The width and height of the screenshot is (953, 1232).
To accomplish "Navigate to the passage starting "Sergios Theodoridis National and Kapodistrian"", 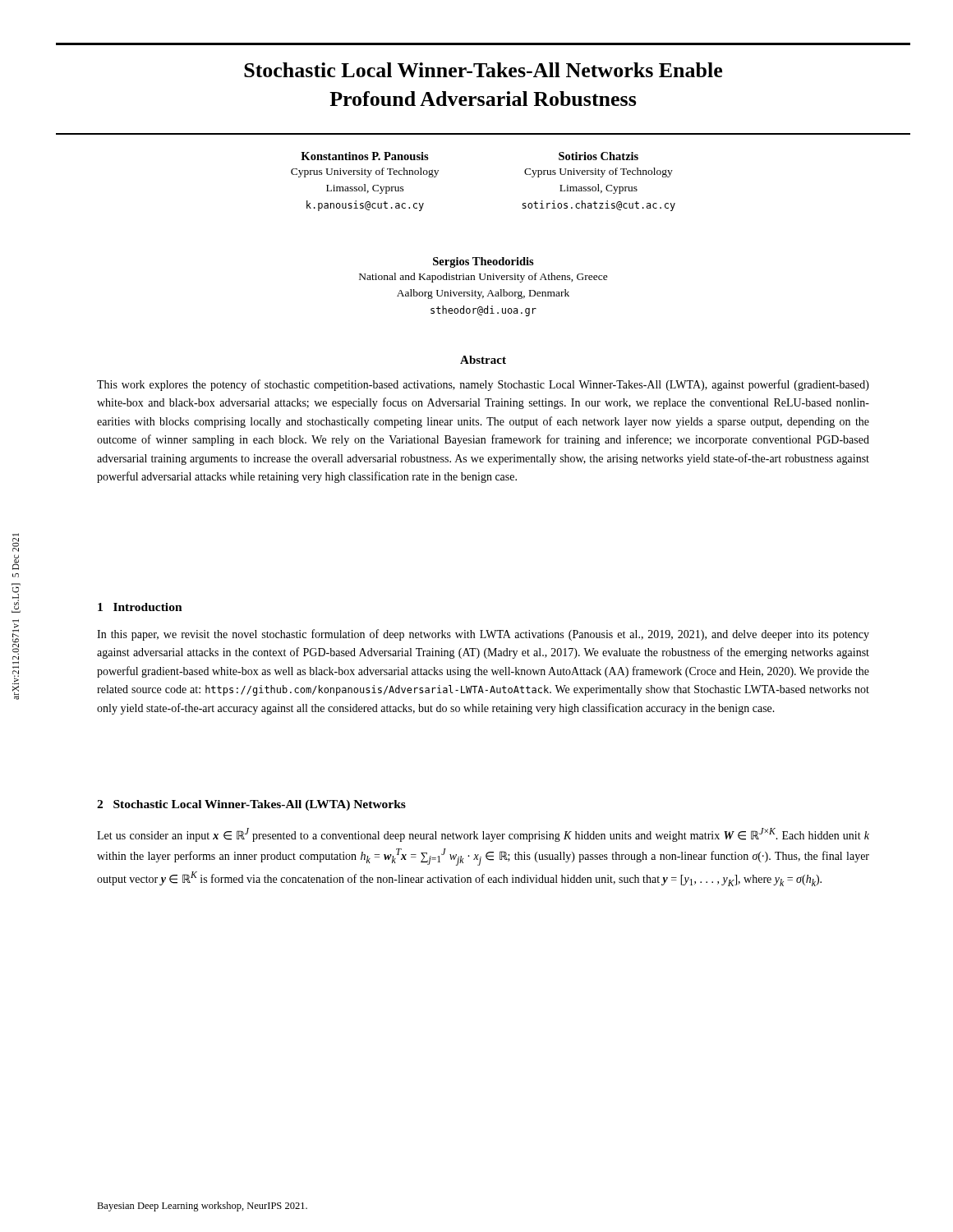I will 483,287.
